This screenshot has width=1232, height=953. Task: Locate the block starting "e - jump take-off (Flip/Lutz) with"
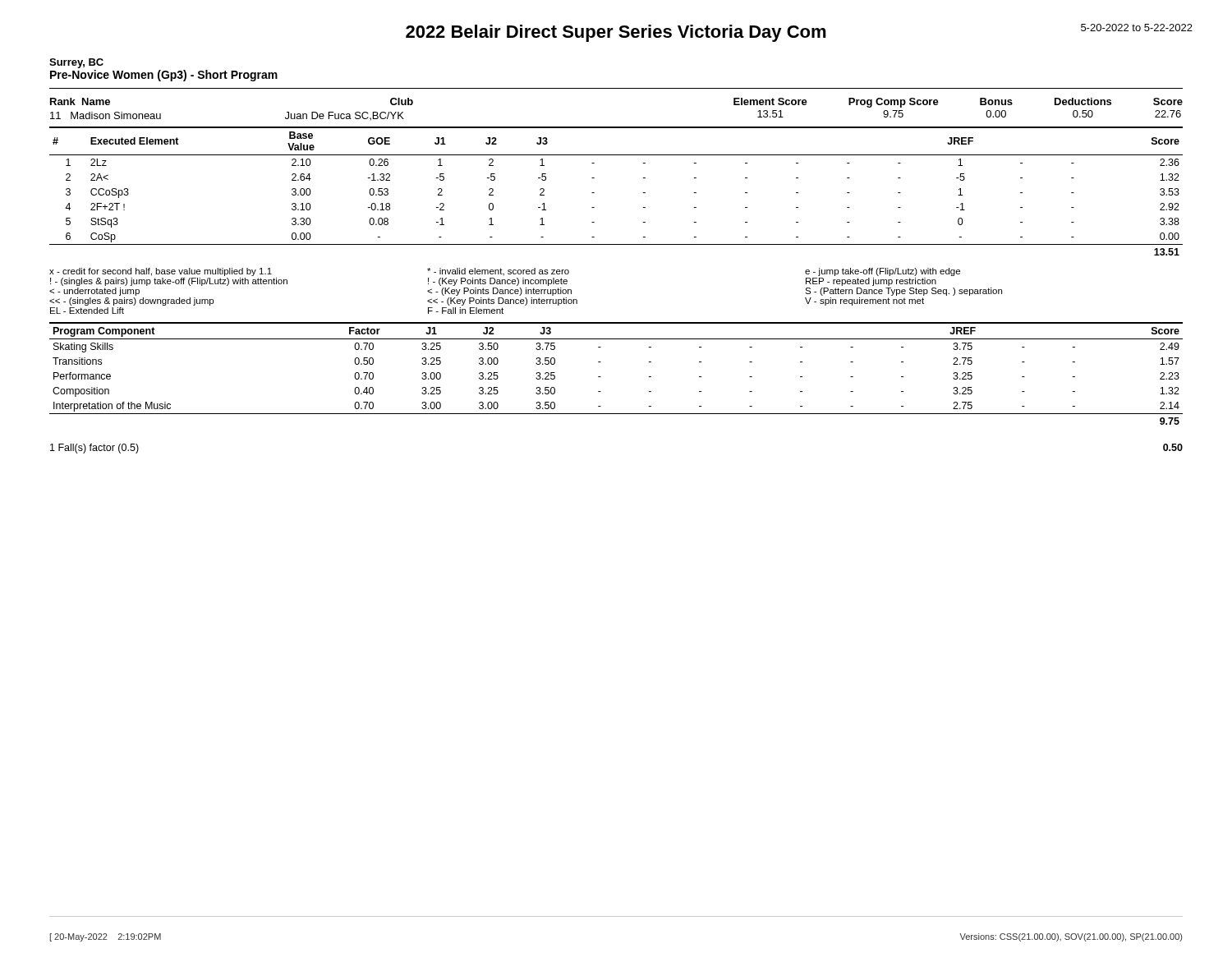click(904, 286)
